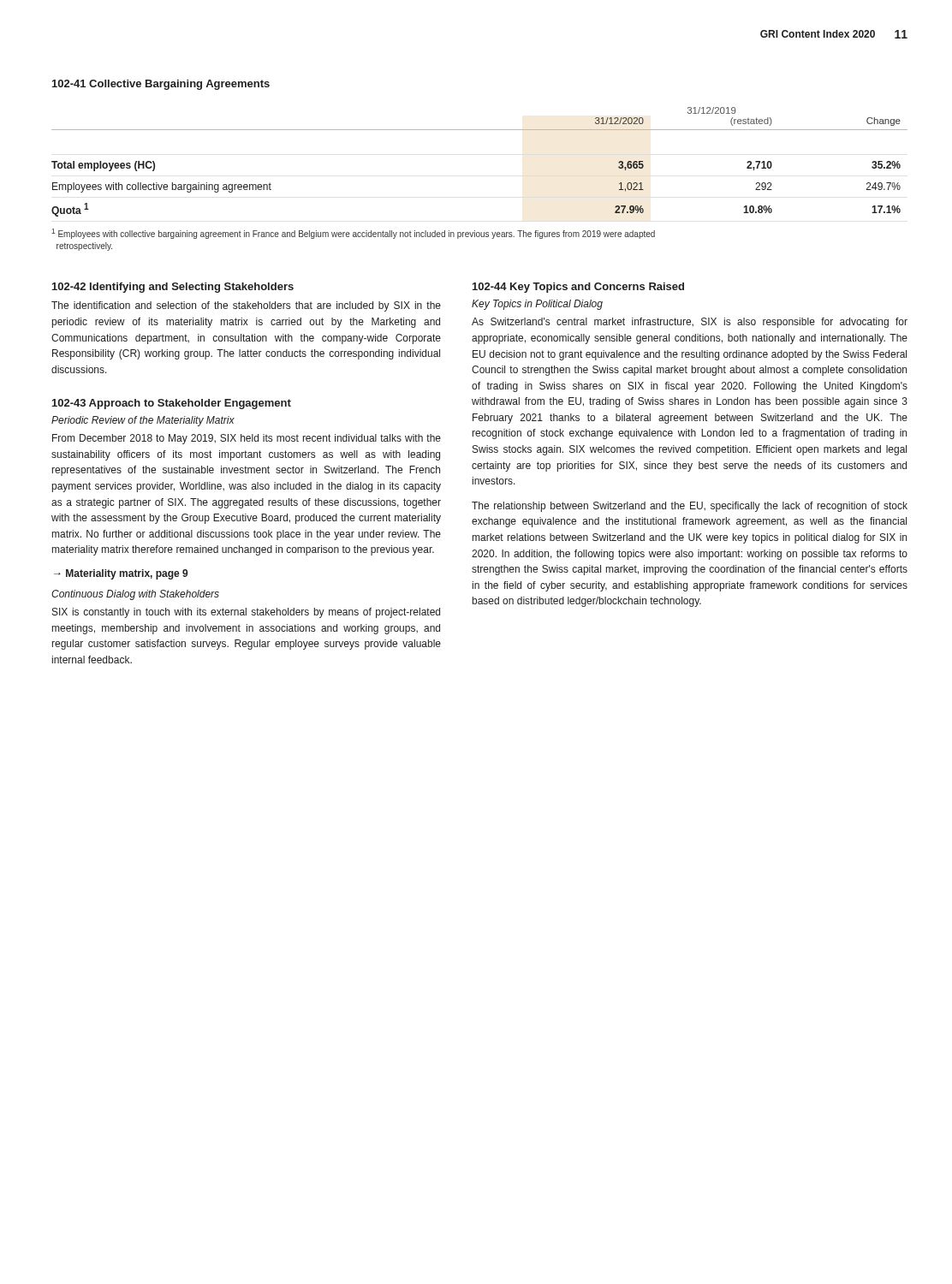
Task: Point to the text starting "102-41 Collective Bargaining"
Action: pos(161,83)
